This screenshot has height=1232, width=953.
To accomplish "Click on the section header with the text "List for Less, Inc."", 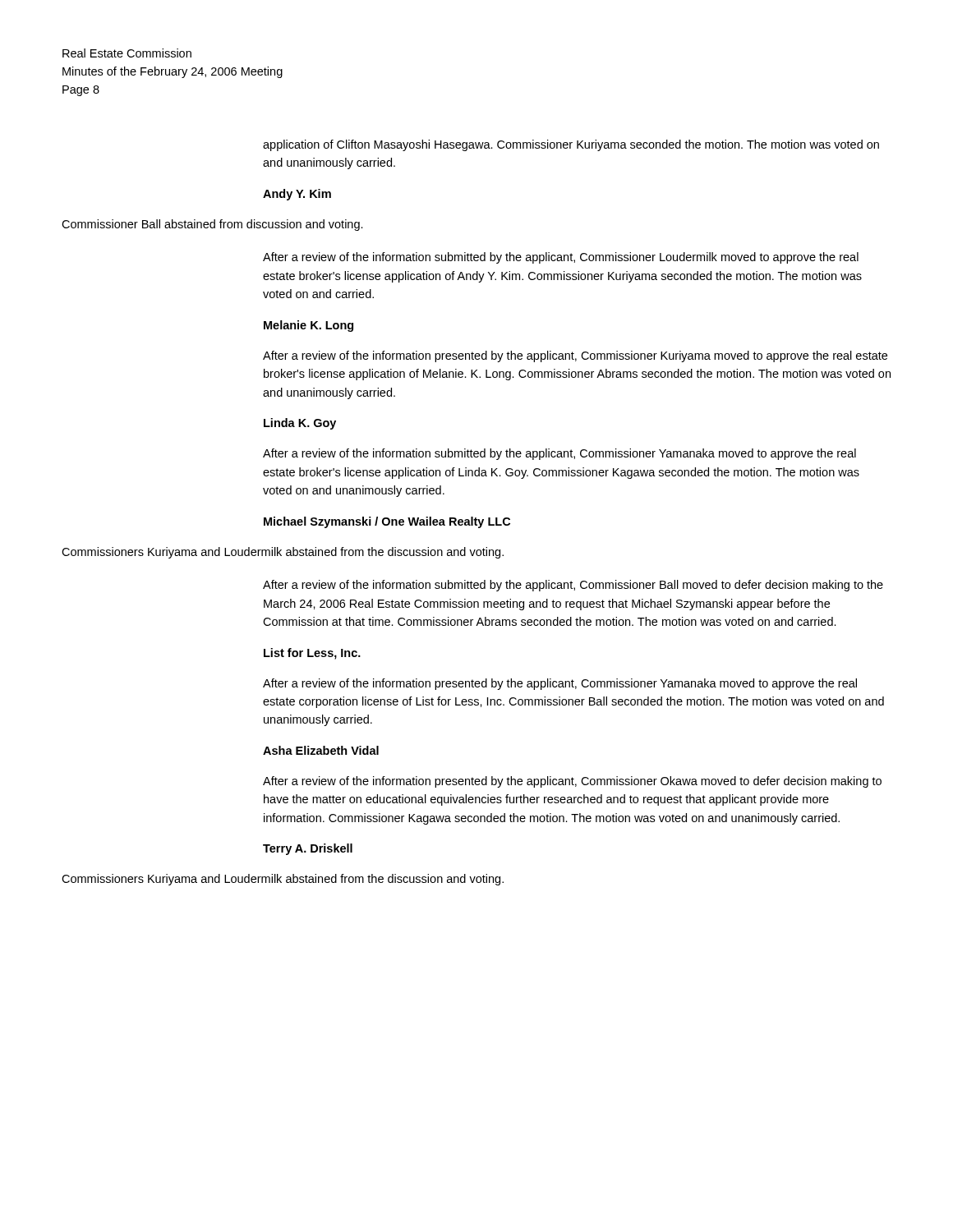I will click(x=312, y=654).
